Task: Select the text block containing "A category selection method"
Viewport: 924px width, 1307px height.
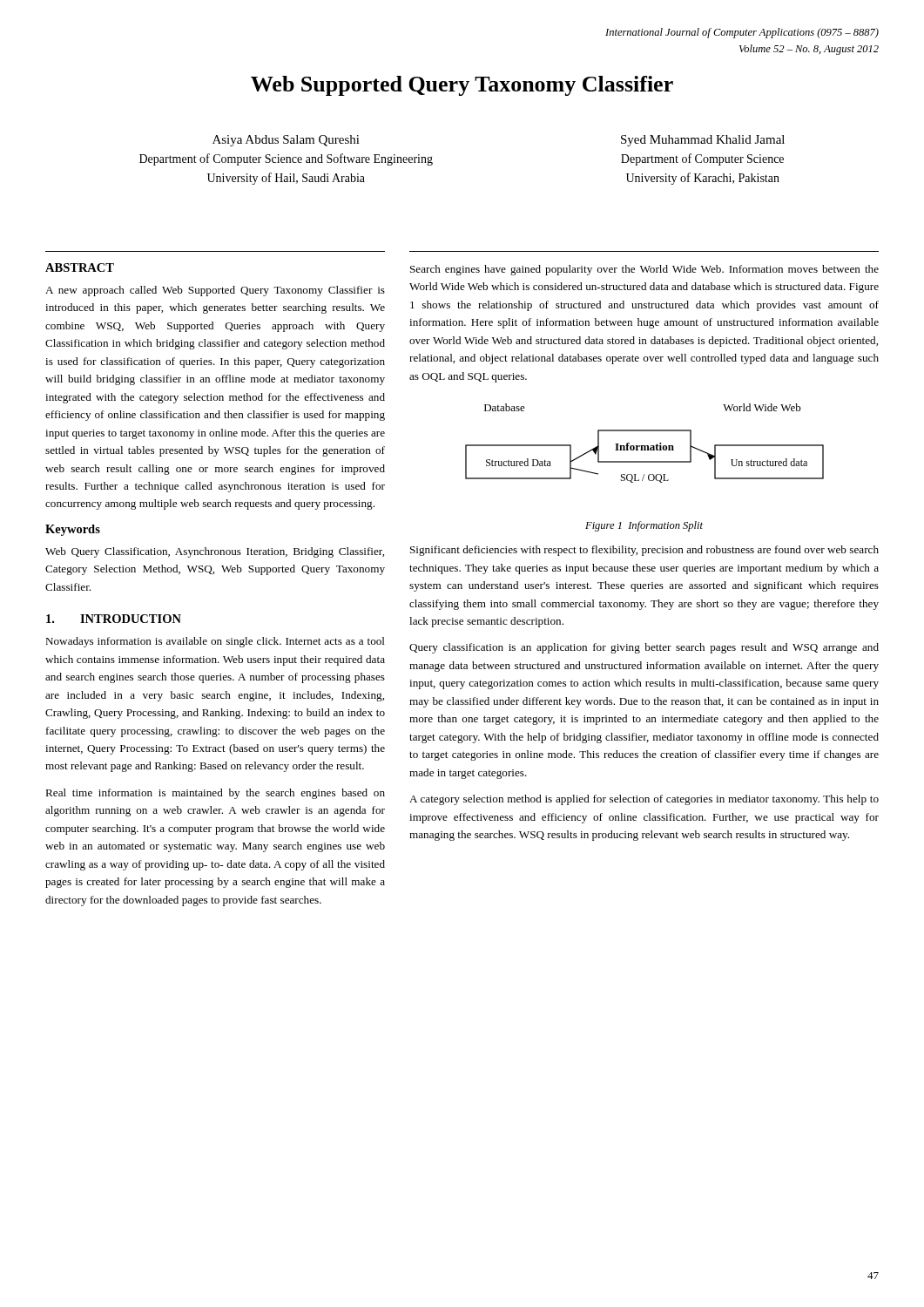Action: 644,816
